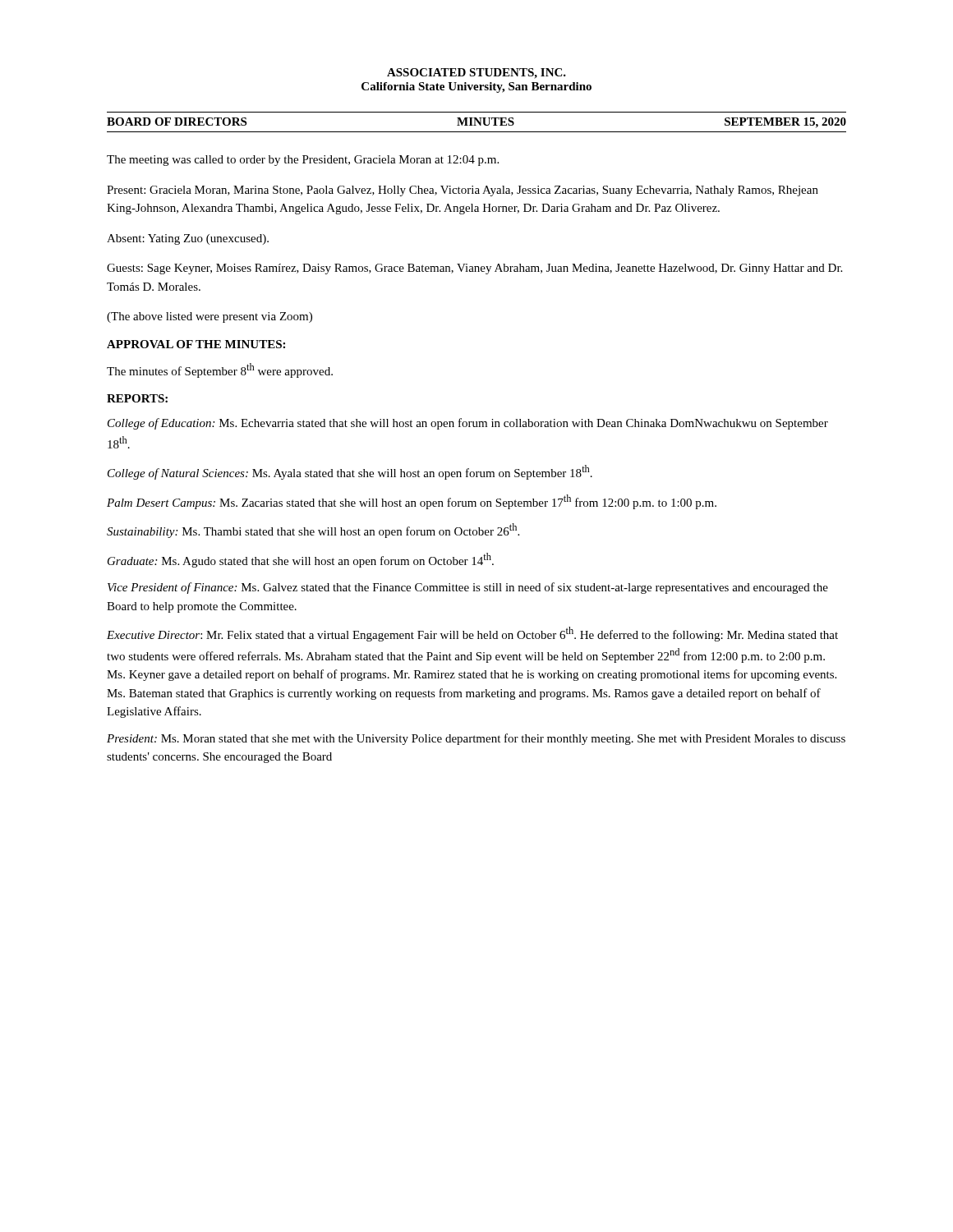Click the passage that begins "President: Ms. Moran stated that she"
The width and height of the screenshot is (953, 1232).
(476, 747)
